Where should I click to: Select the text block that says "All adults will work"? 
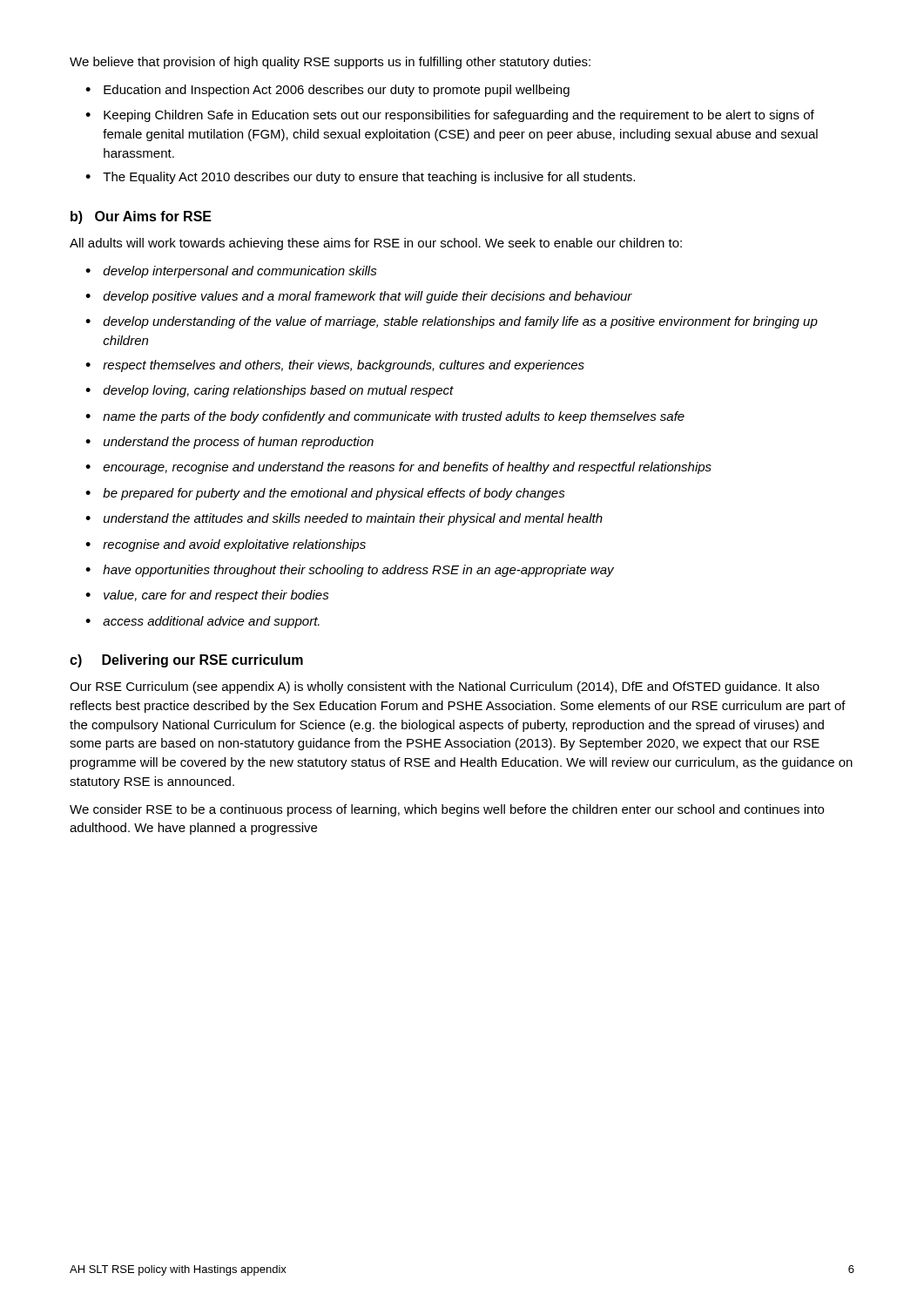click(x=376, y=243)
